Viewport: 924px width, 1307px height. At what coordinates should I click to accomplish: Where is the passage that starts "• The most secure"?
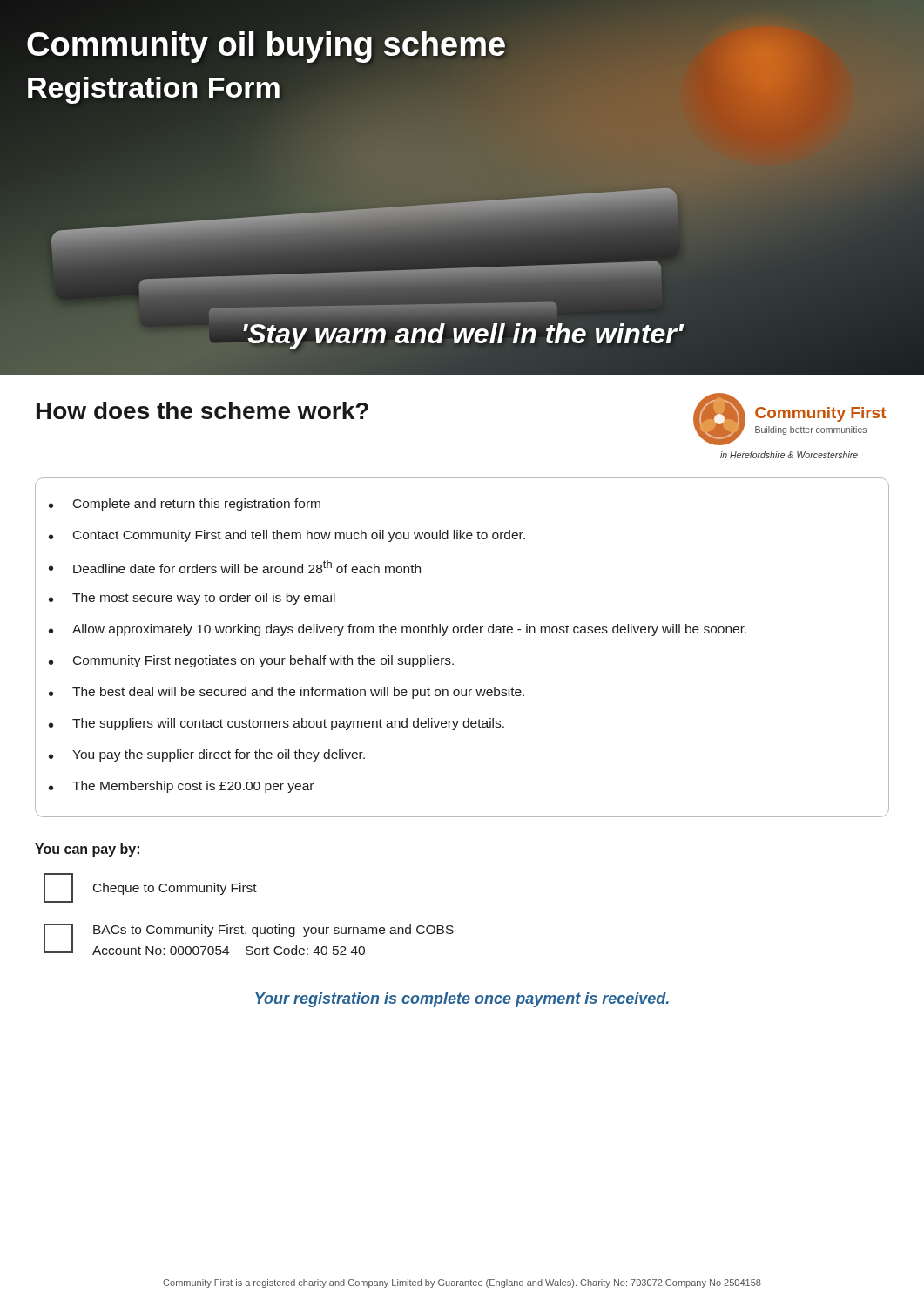tap(192, 600)
